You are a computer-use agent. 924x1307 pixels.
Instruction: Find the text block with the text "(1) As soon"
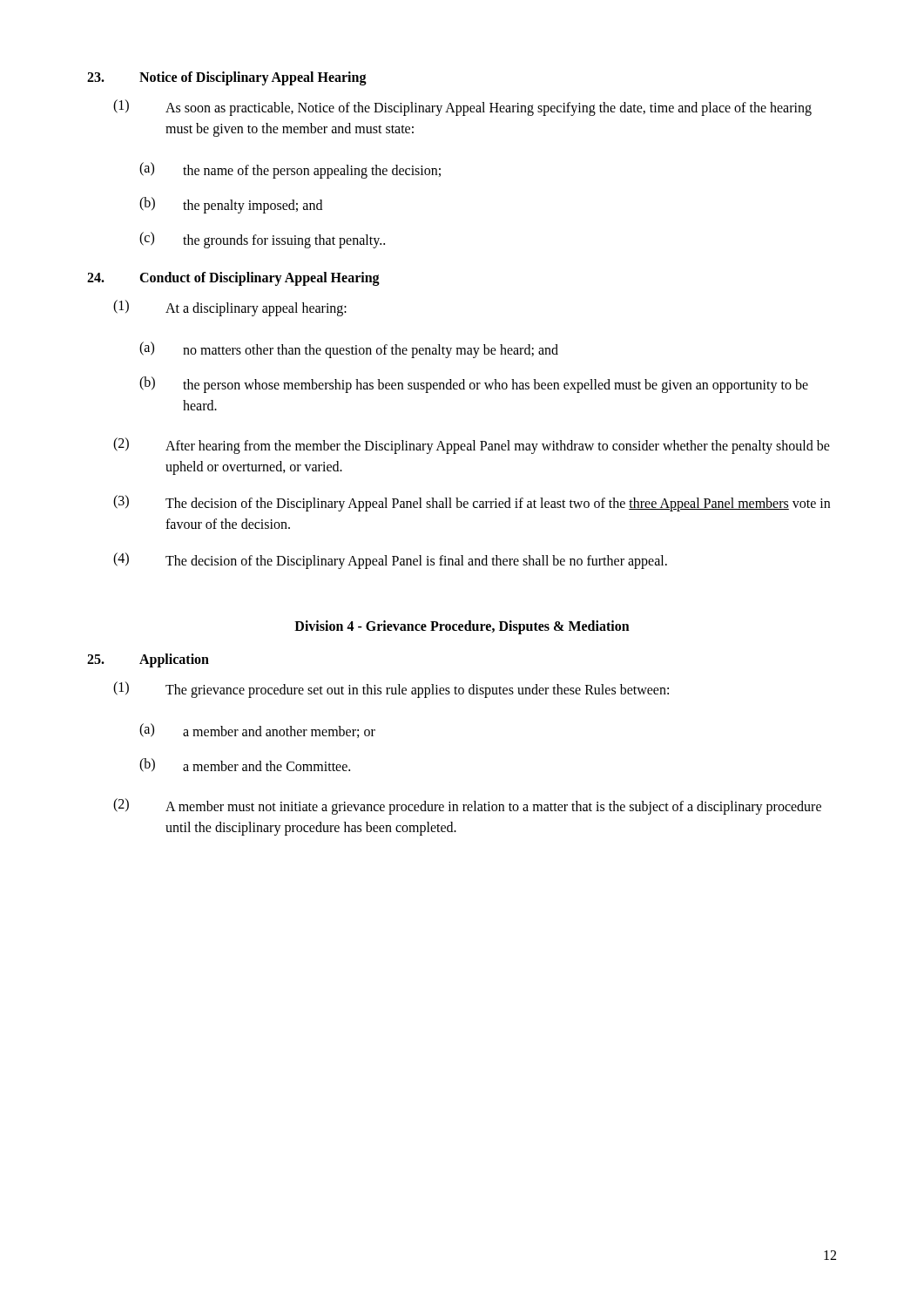point(462,119)
